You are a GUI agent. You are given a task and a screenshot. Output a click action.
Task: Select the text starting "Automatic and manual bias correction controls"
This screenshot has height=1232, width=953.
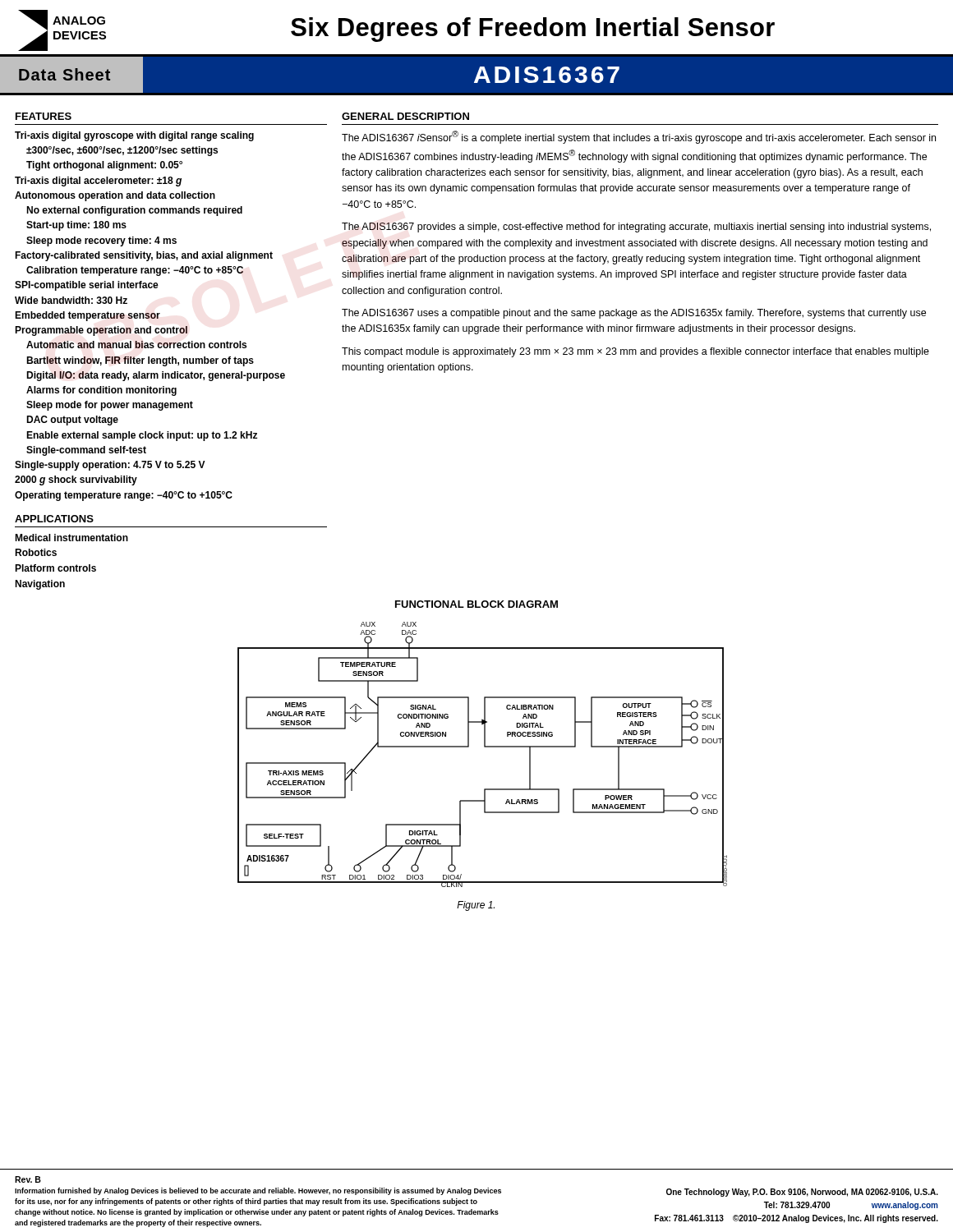coord(137,345)
